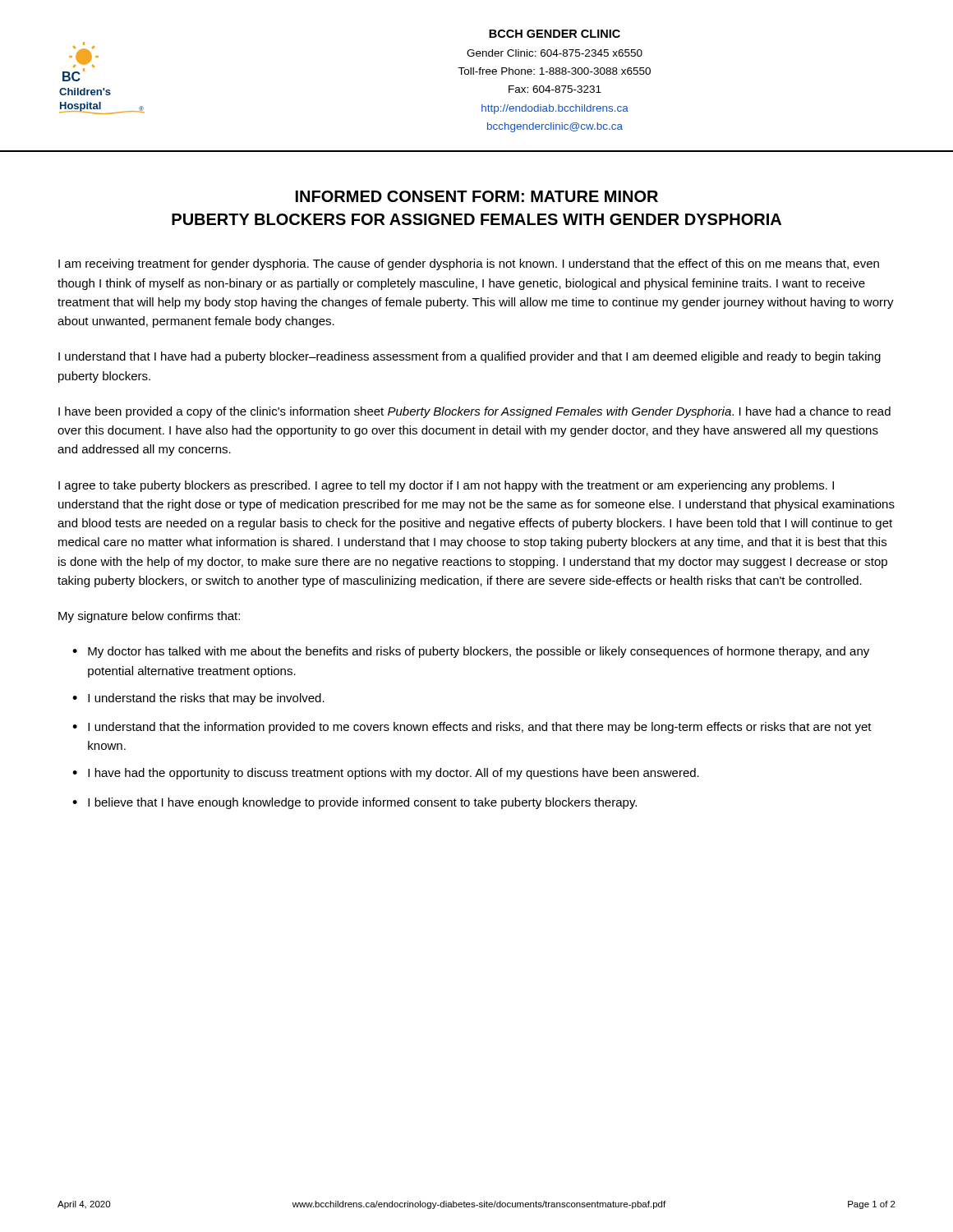Locate the text block that says "I understand that"
This screenshot has height=1232, width=953.
point(469,366)
